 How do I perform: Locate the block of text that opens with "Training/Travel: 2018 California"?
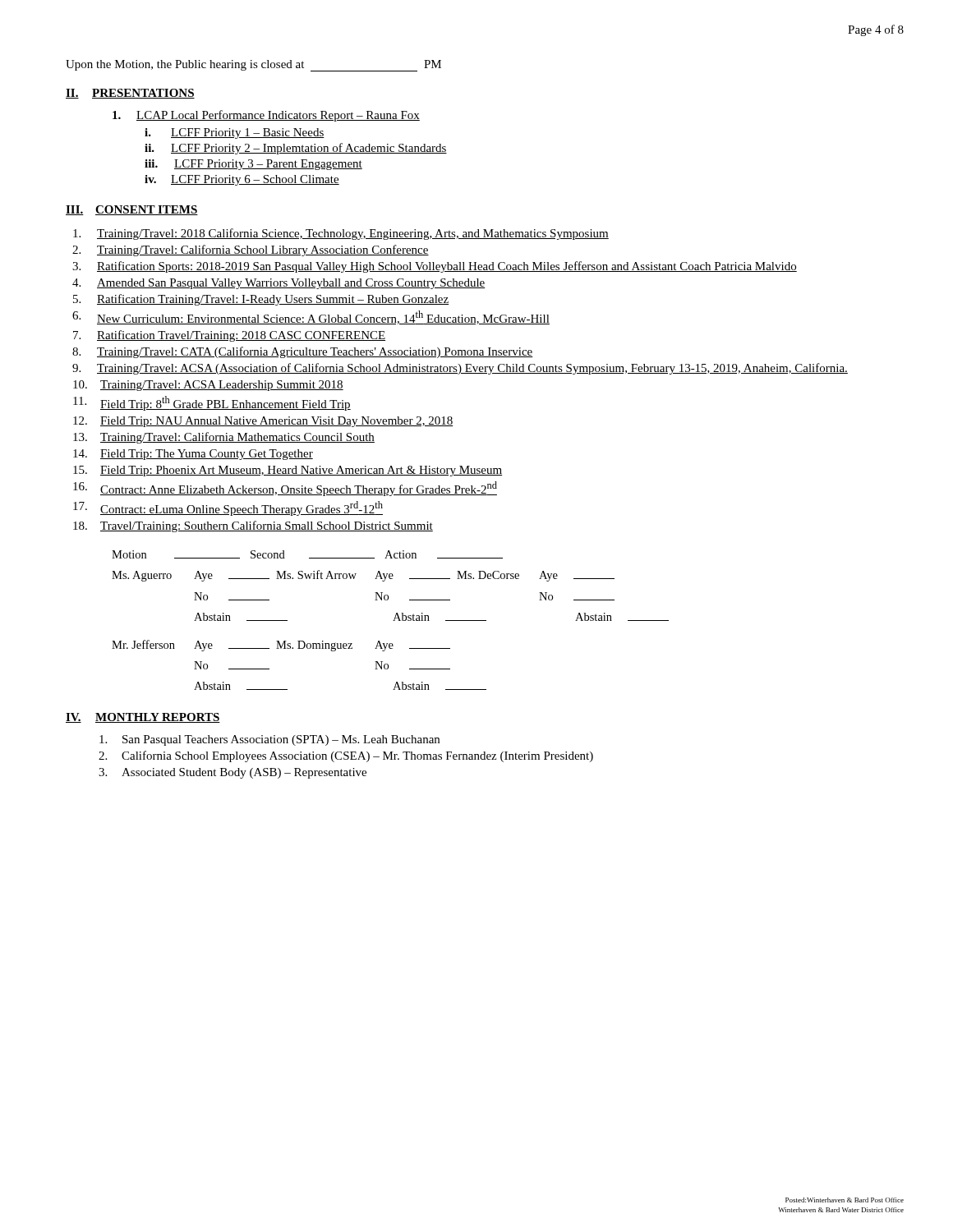[x=340, y=234]
